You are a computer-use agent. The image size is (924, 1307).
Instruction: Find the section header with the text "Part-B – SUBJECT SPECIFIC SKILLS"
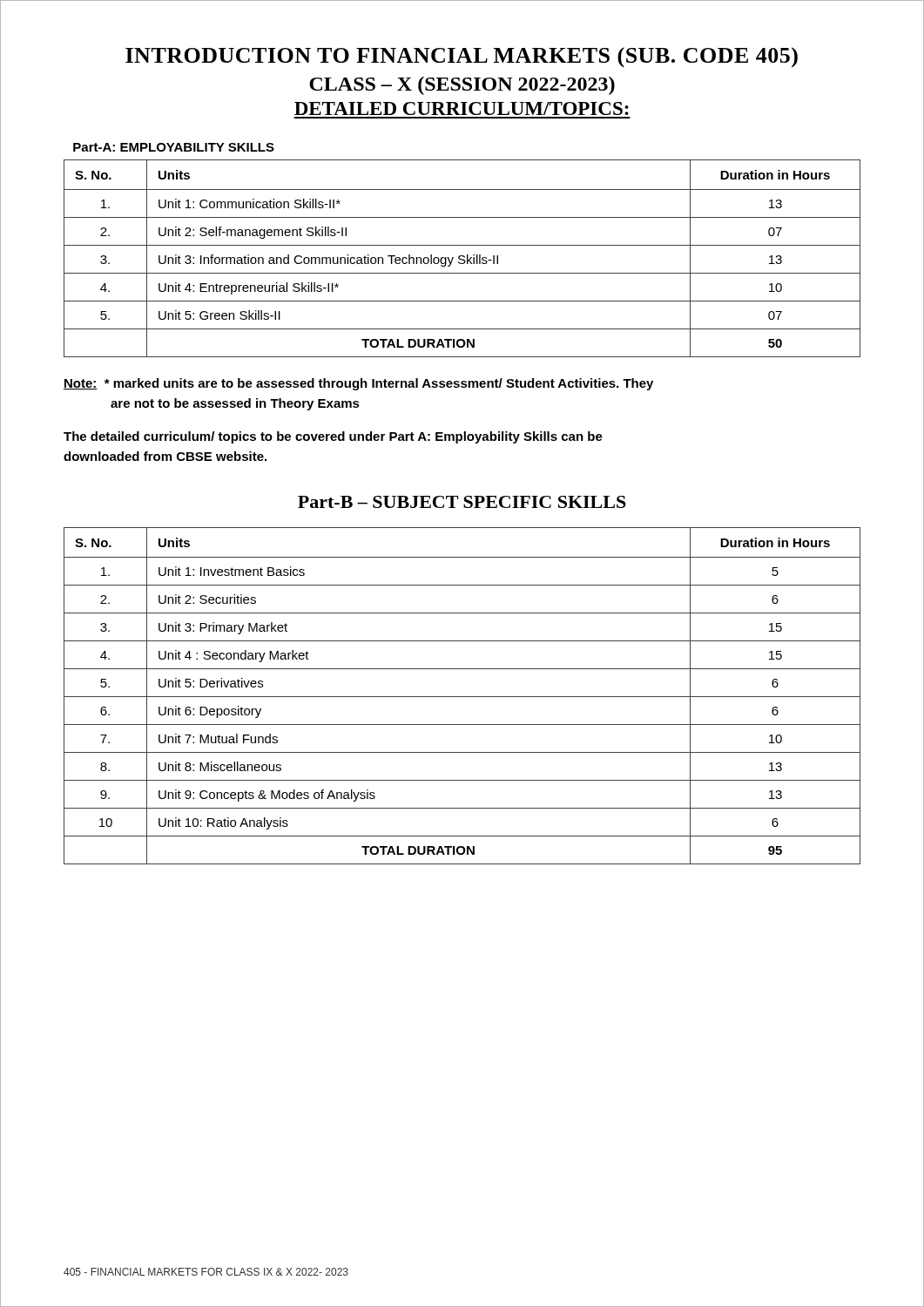coord(462,501)
